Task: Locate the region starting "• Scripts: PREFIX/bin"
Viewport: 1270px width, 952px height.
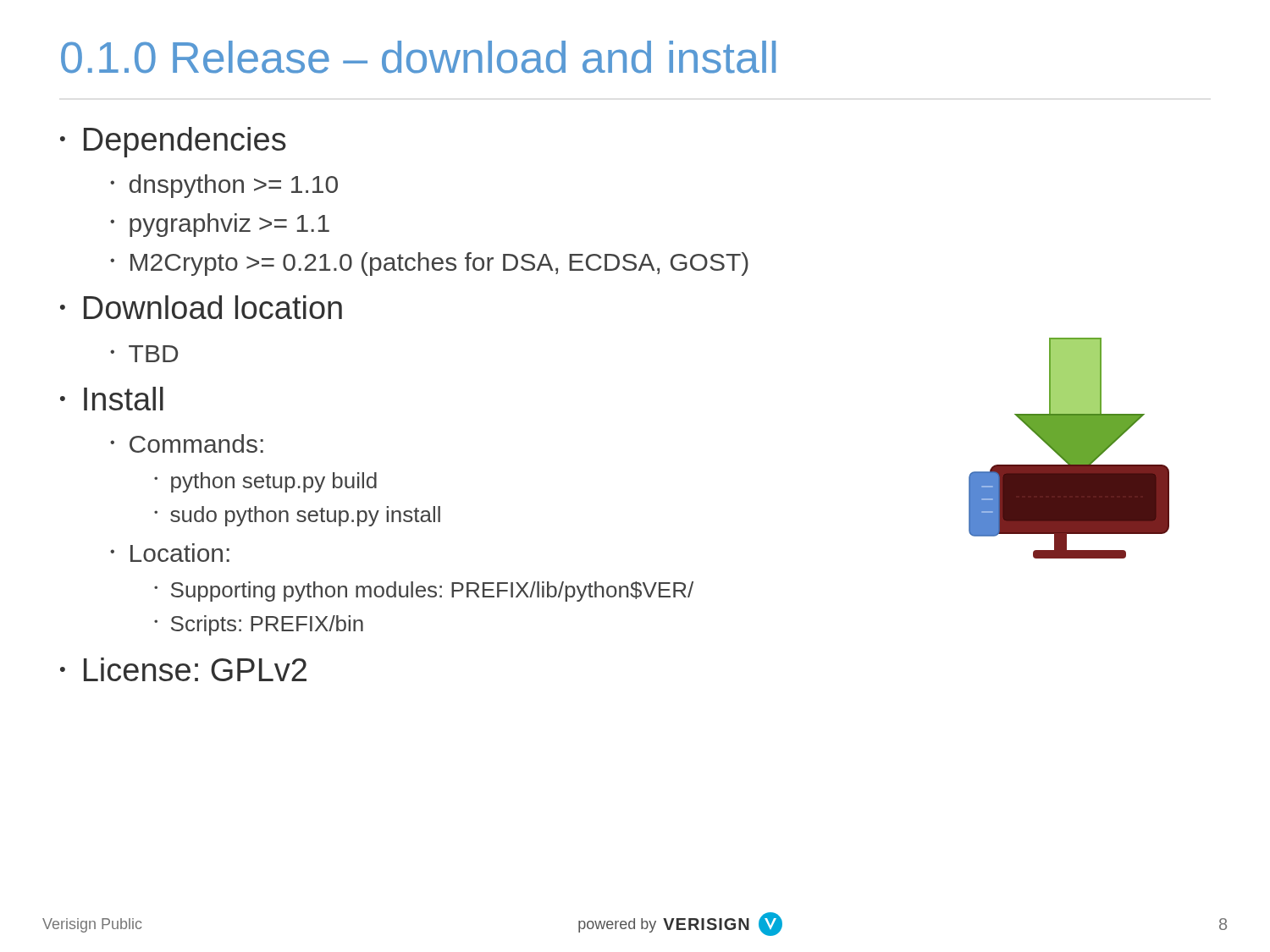Action: point(259,624)
